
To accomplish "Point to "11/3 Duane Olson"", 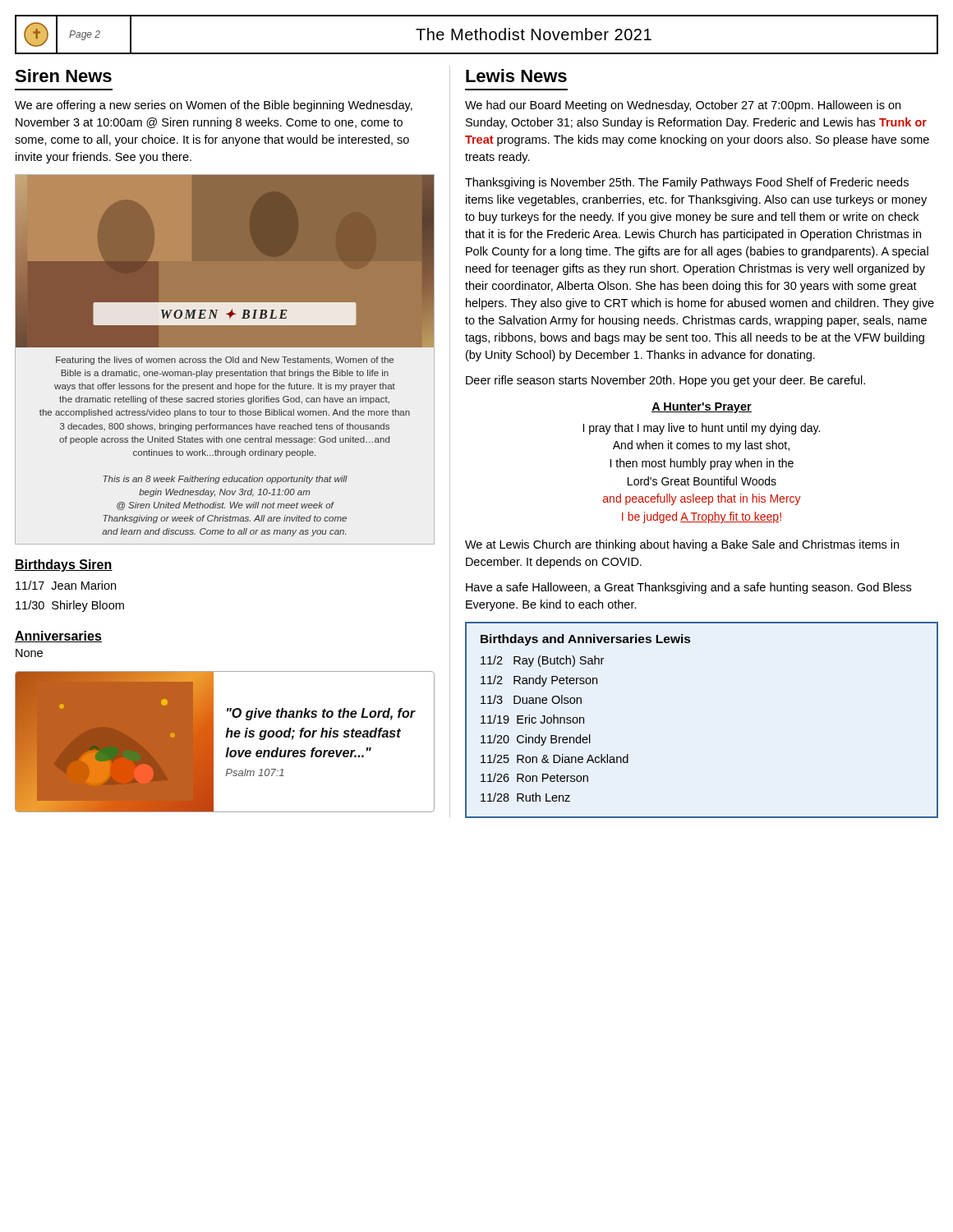I will click(x=531, y=700).
